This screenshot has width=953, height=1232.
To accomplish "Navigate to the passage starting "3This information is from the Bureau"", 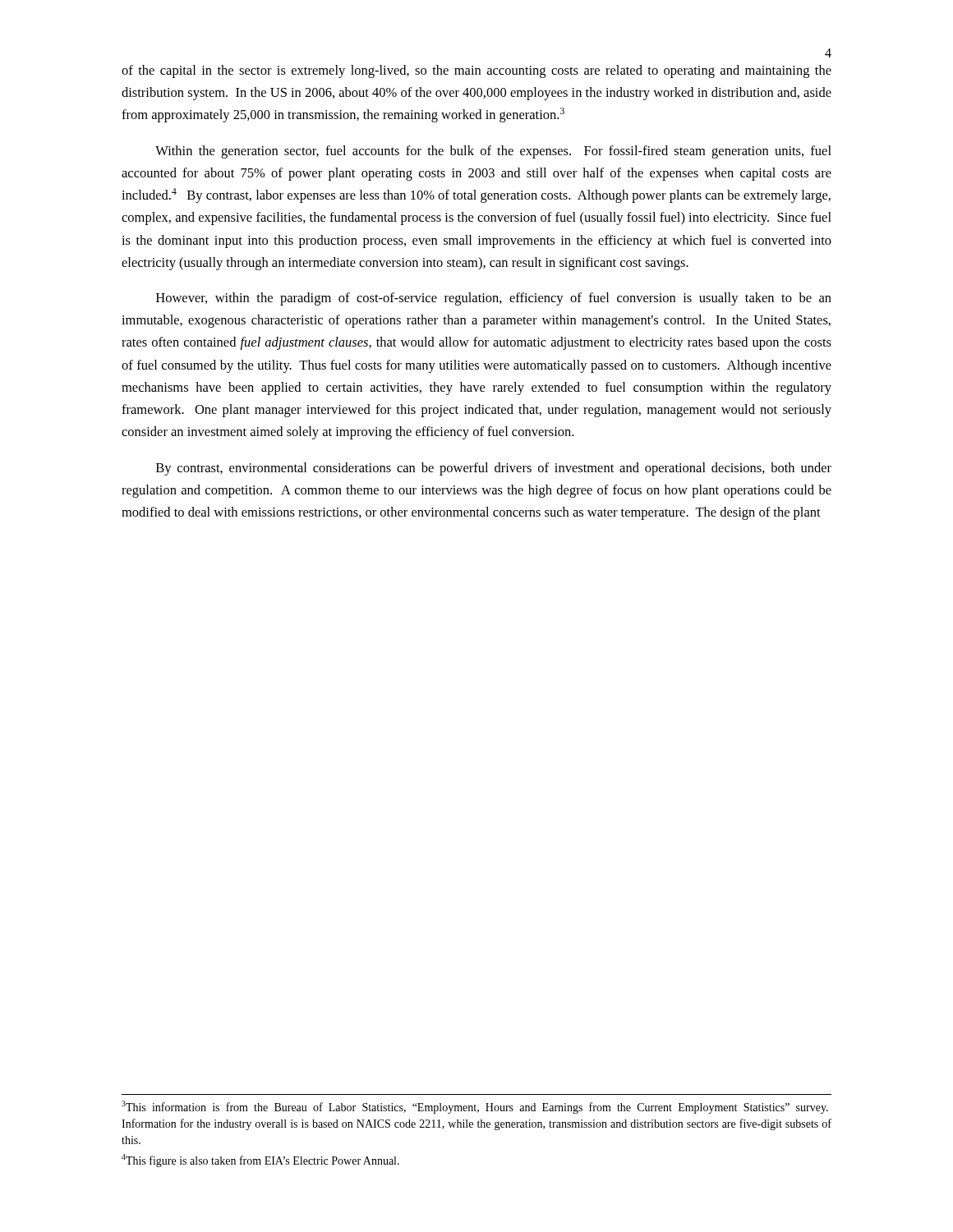I will pos(476,1123).
